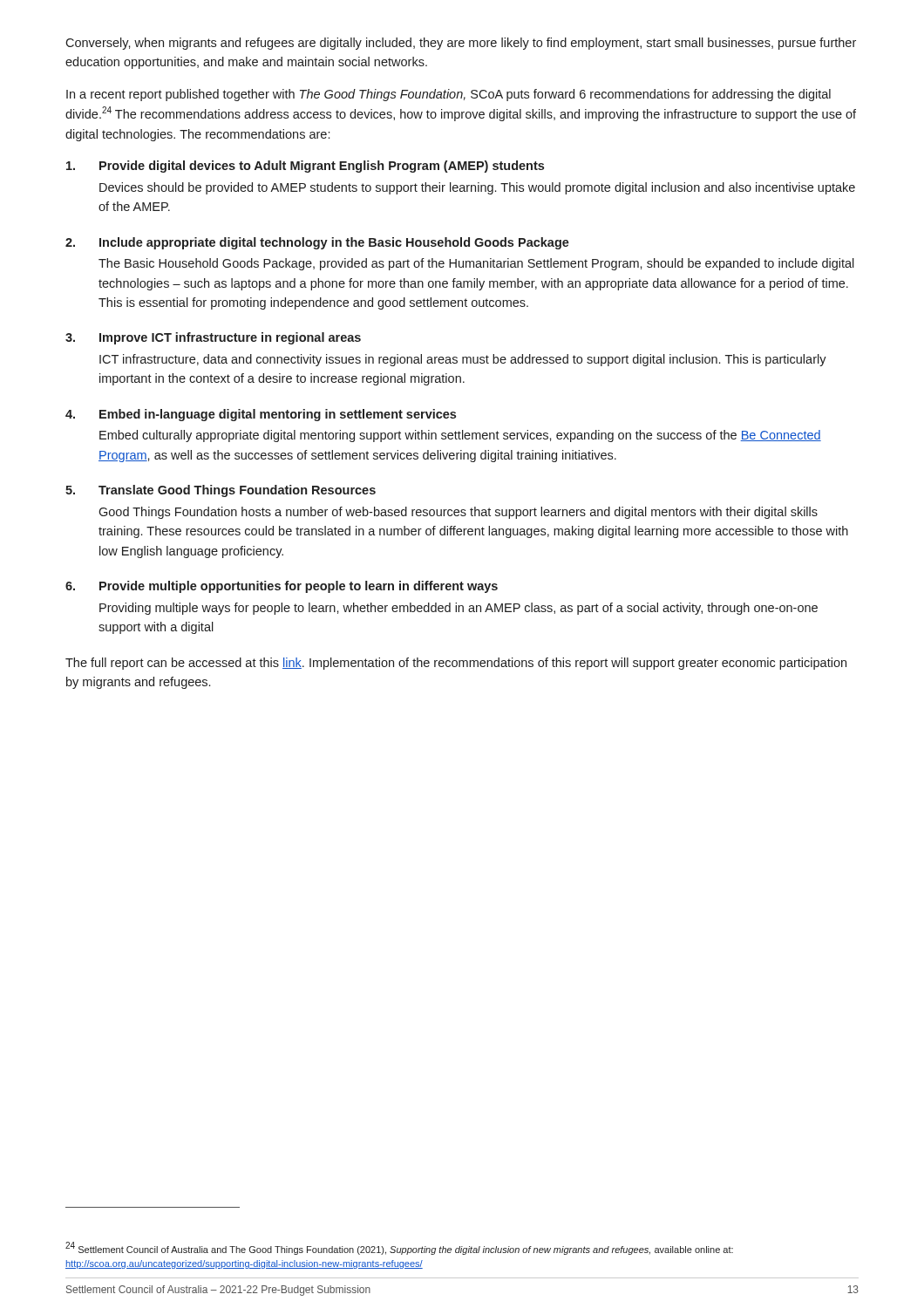Viewport: 924px width, 1308px height.
Task: Click the passage that begins "Improve ICT infrastructure in"
Action: click(479, 359)
